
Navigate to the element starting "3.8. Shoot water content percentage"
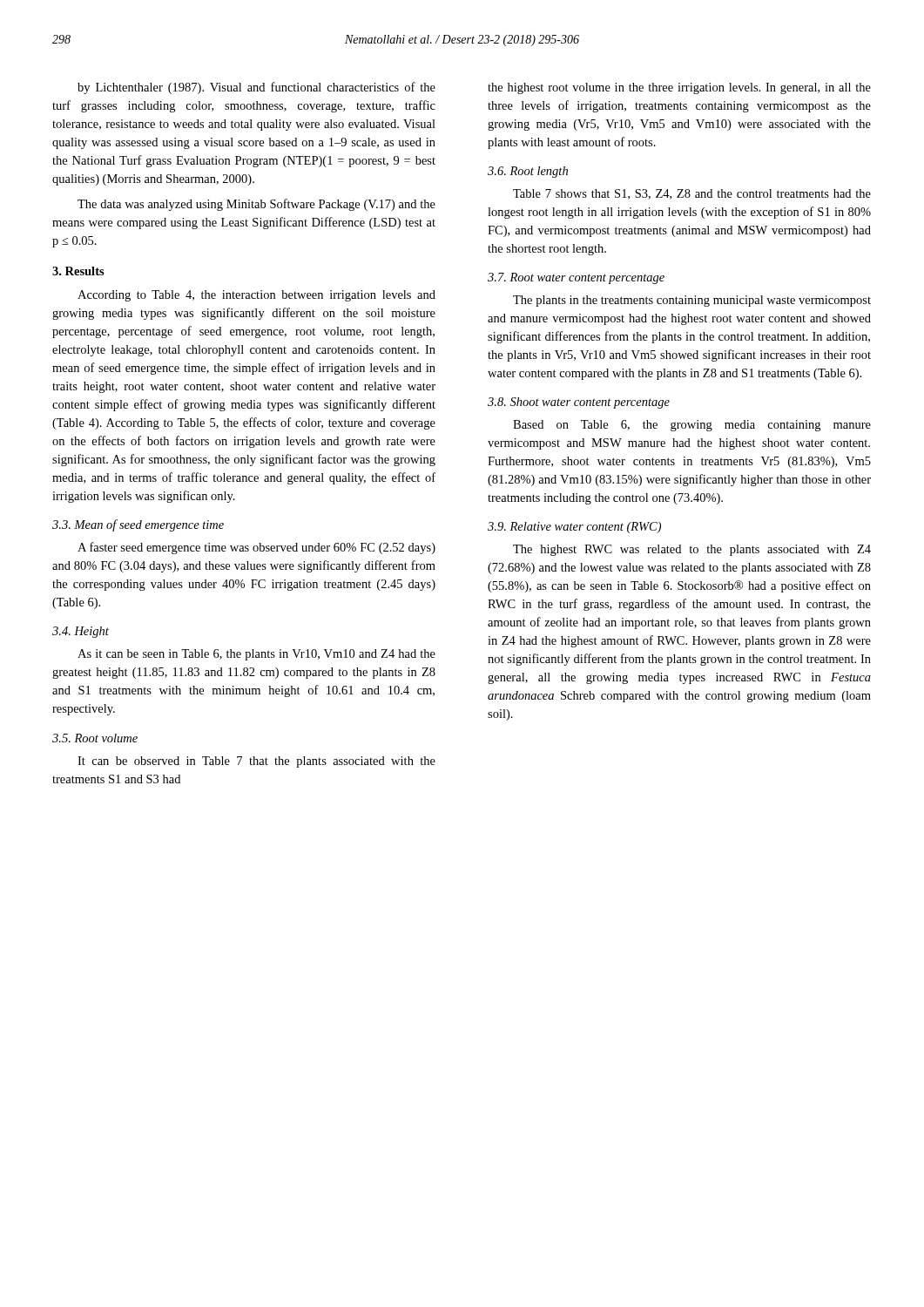point(679,402)
